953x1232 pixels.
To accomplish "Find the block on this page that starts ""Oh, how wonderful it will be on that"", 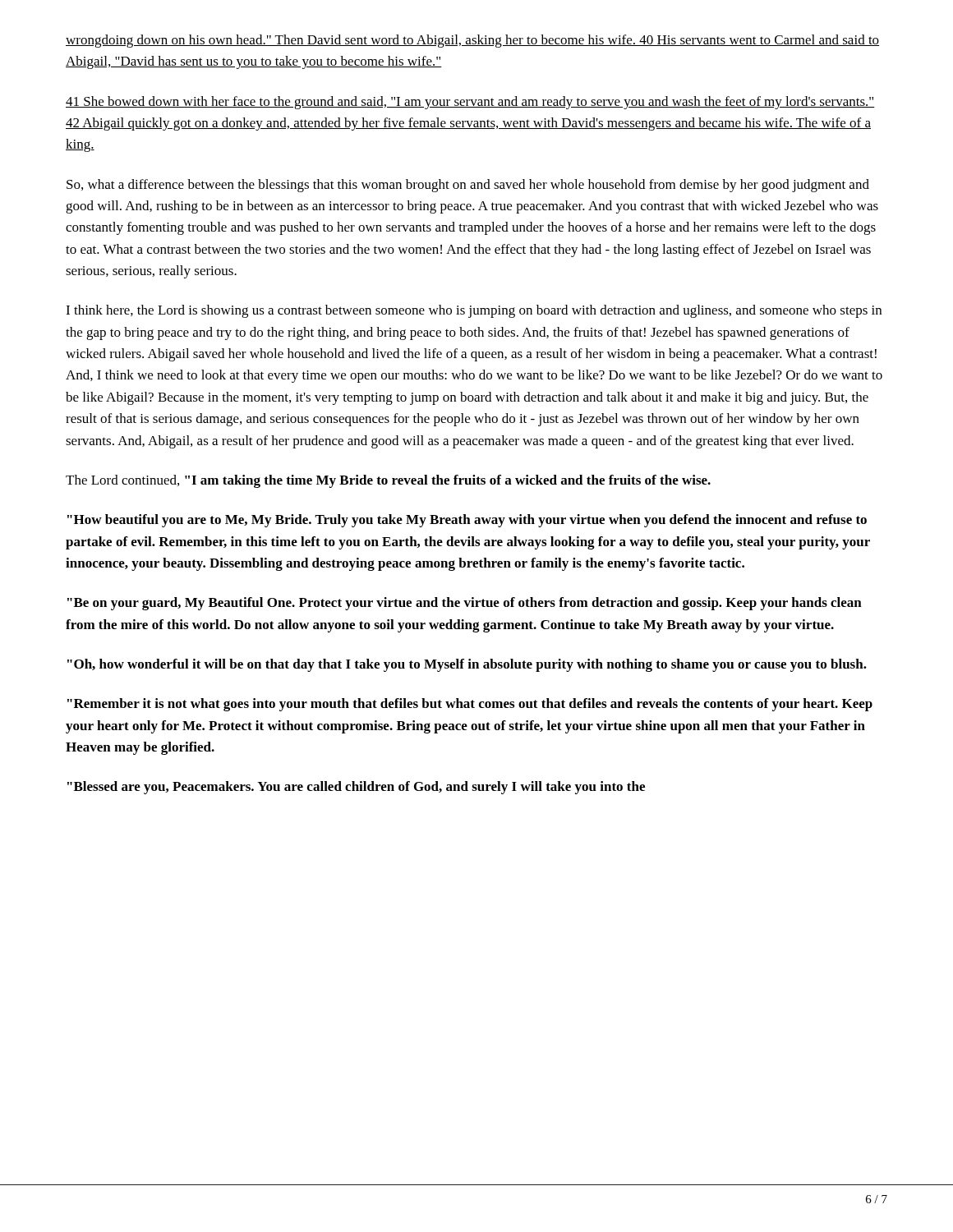I will point(466,664).
